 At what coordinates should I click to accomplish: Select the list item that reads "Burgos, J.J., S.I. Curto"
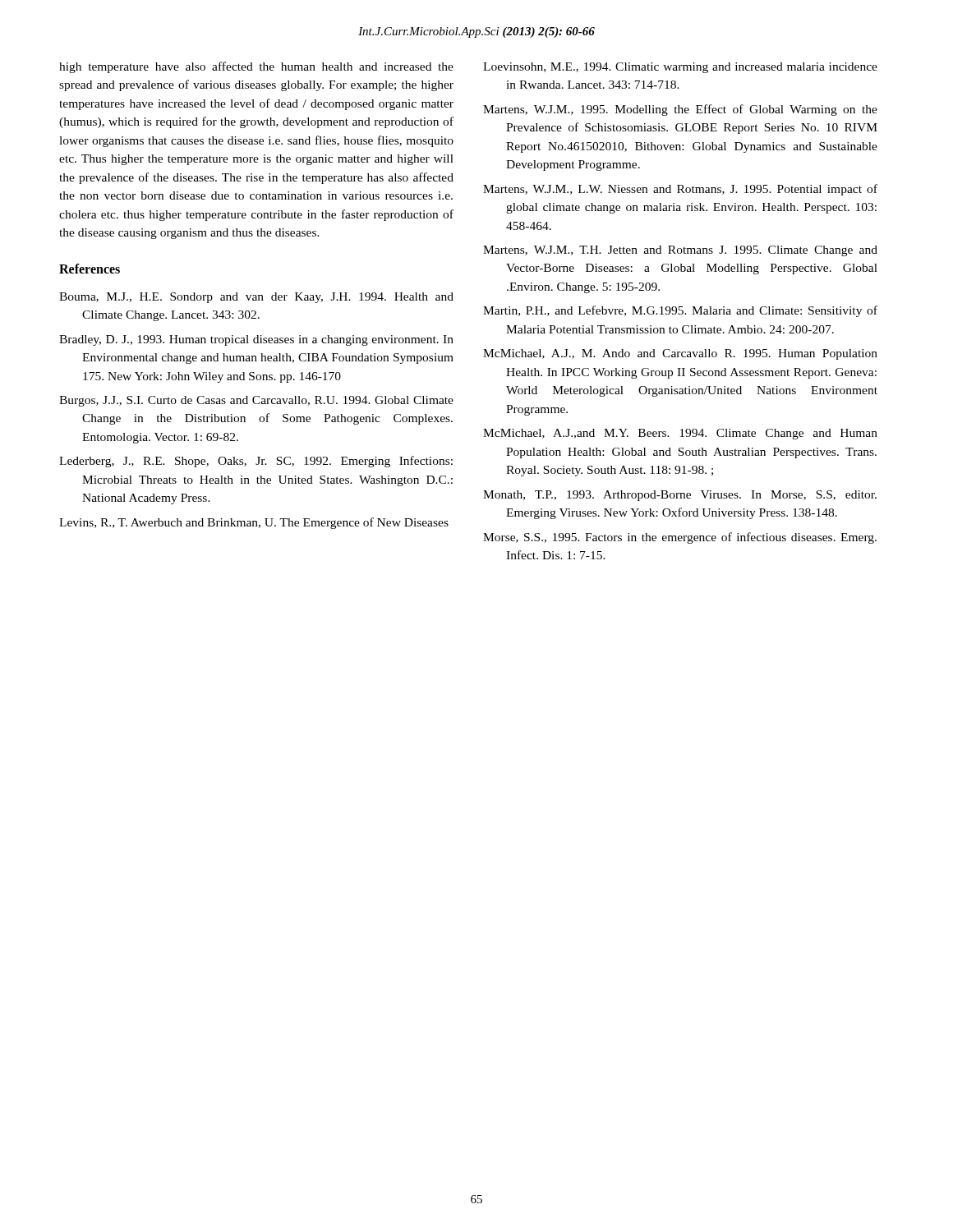coord(256,418)
